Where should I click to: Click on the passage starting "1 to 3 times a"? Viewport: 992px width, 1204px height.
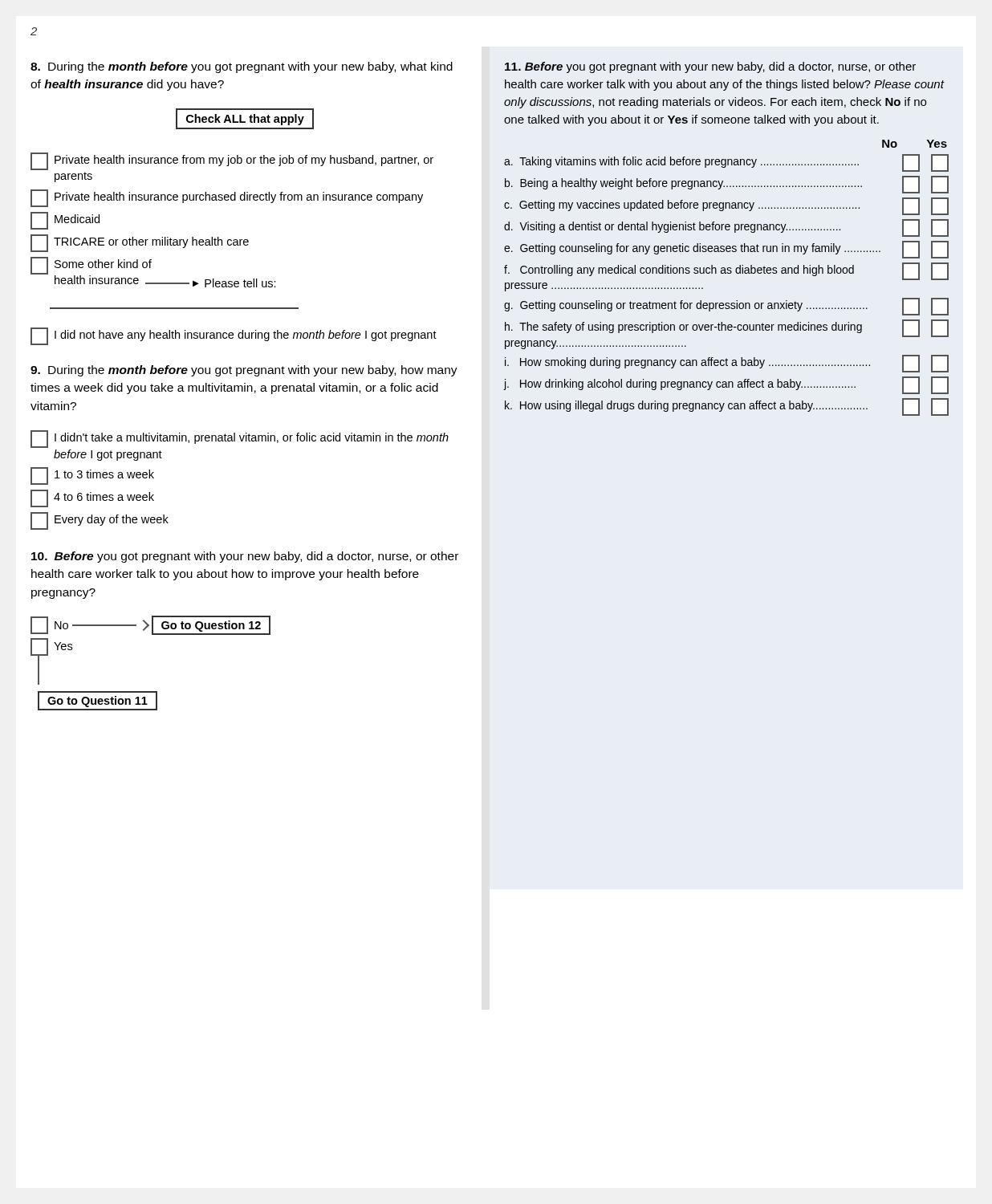(92, 476)
